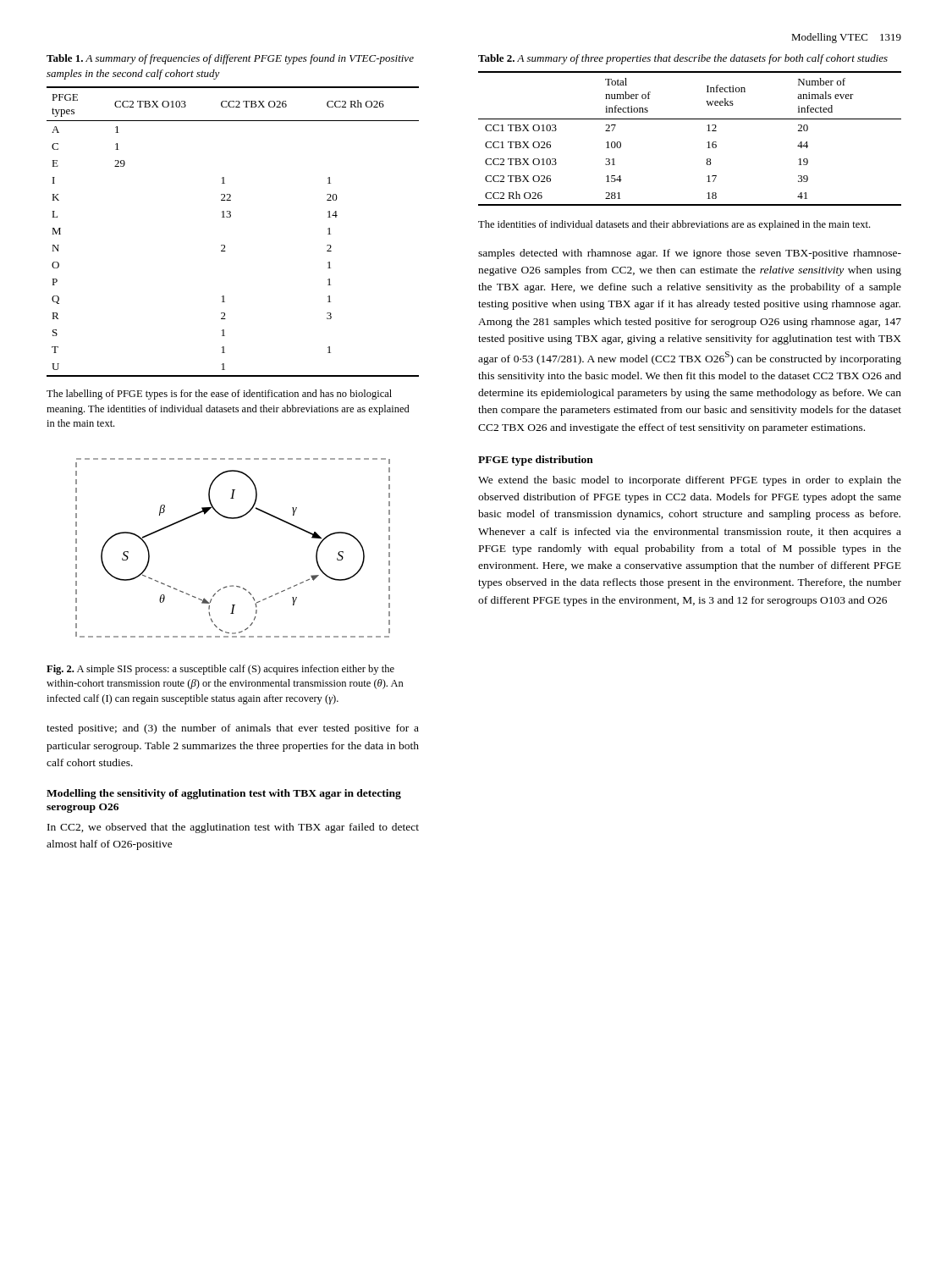
Task: Find the caption containing "Table 2. A summary of"
Action: [683, 58]
